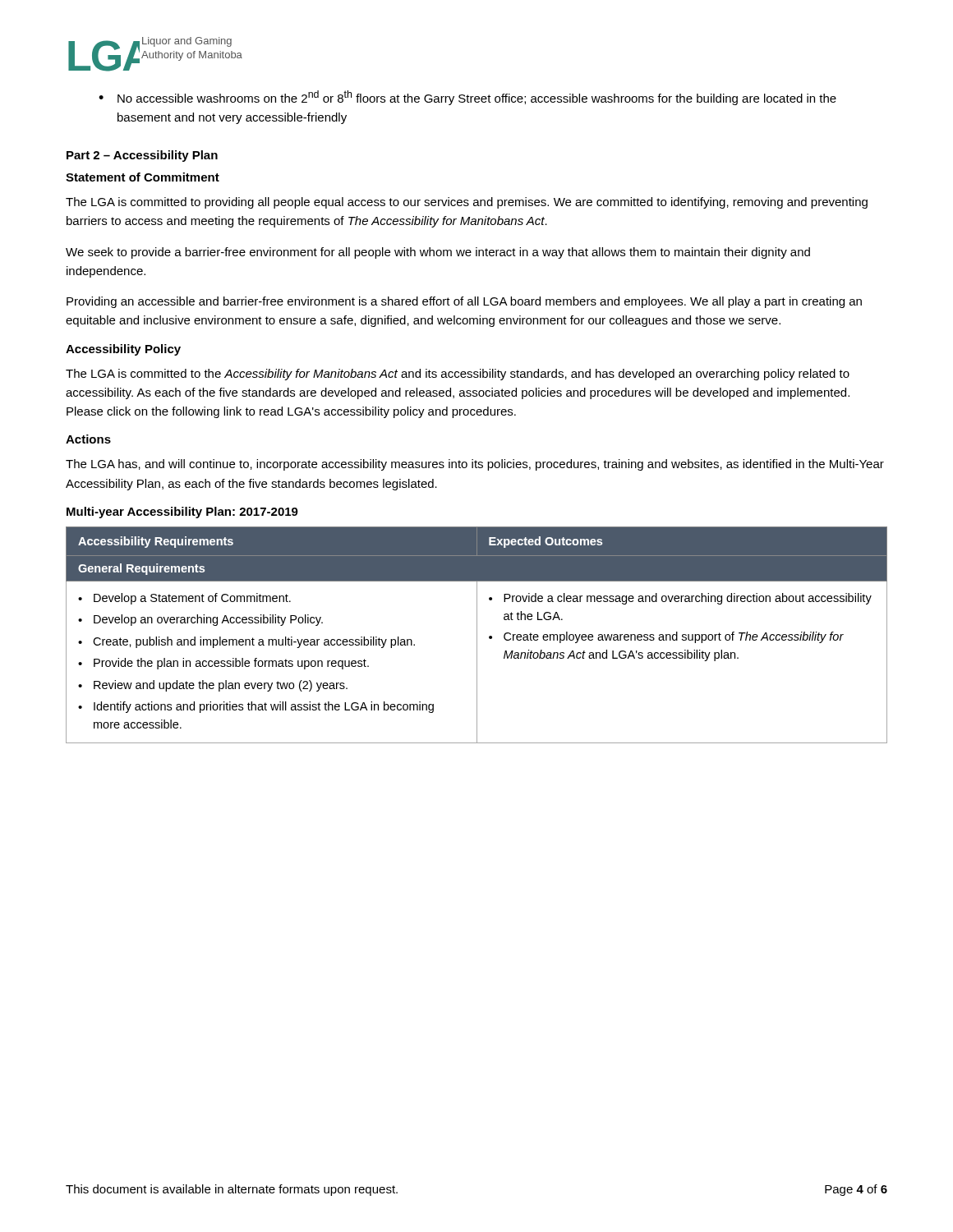Click the passage that begins "We seek to provide a barrier-free"
953x1232 pixels.
(438, 261)
